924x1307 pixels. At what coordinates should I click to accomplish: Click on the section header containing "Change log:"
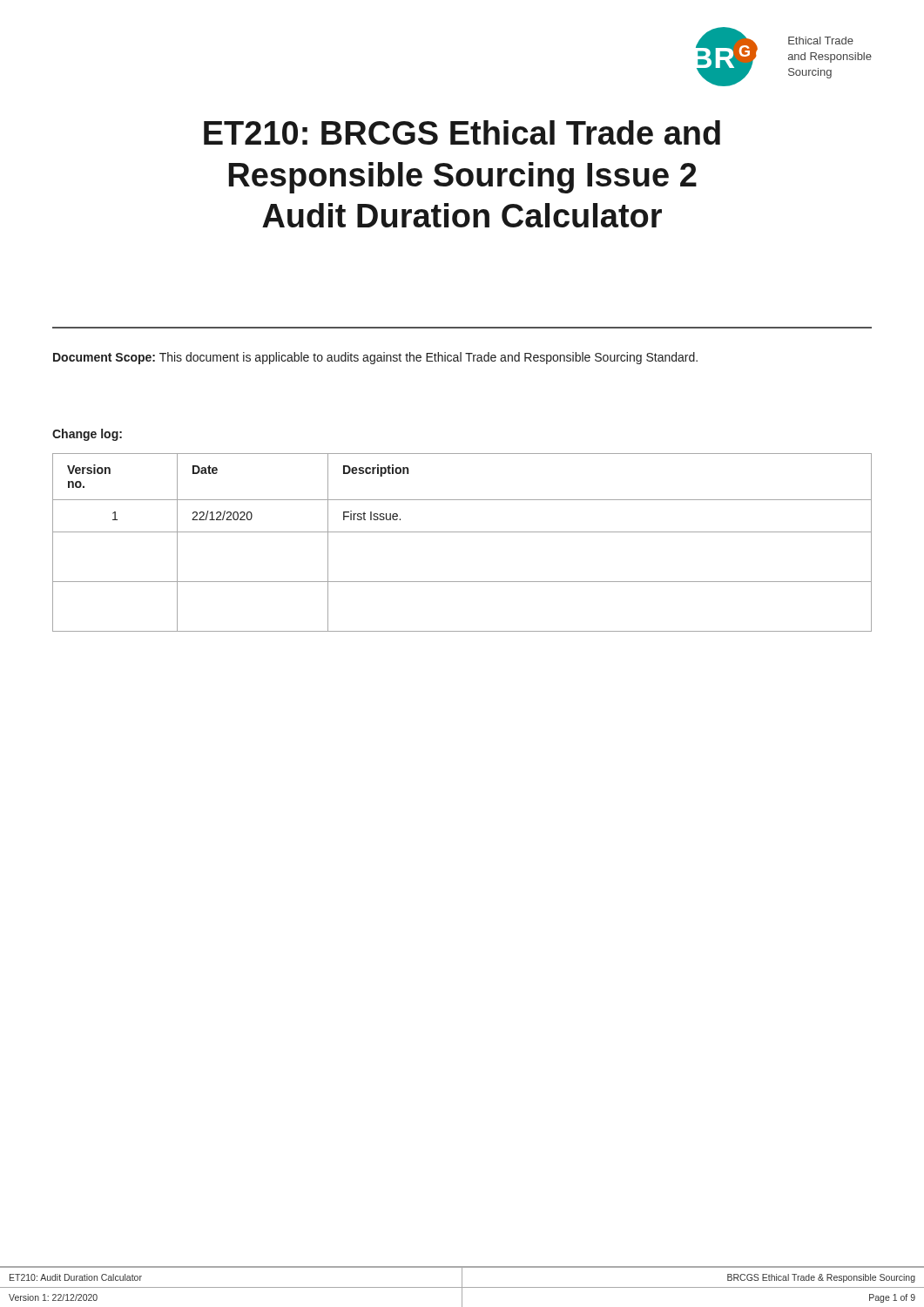pyautogui.click(x=88, y=434)
